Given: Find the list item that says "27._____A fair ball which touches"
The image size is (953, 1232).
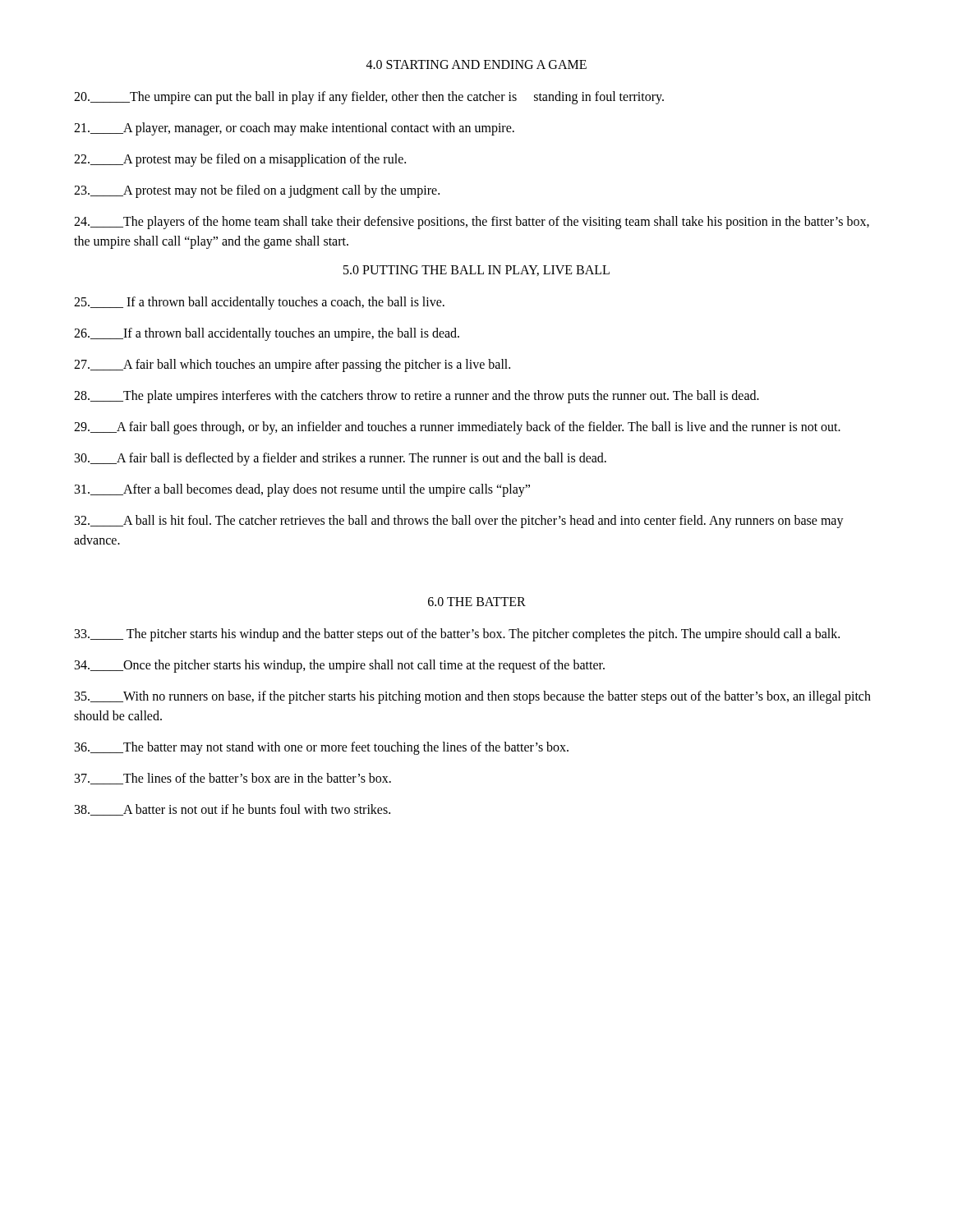Looking at the screenshot, I should tap(293, 364).
